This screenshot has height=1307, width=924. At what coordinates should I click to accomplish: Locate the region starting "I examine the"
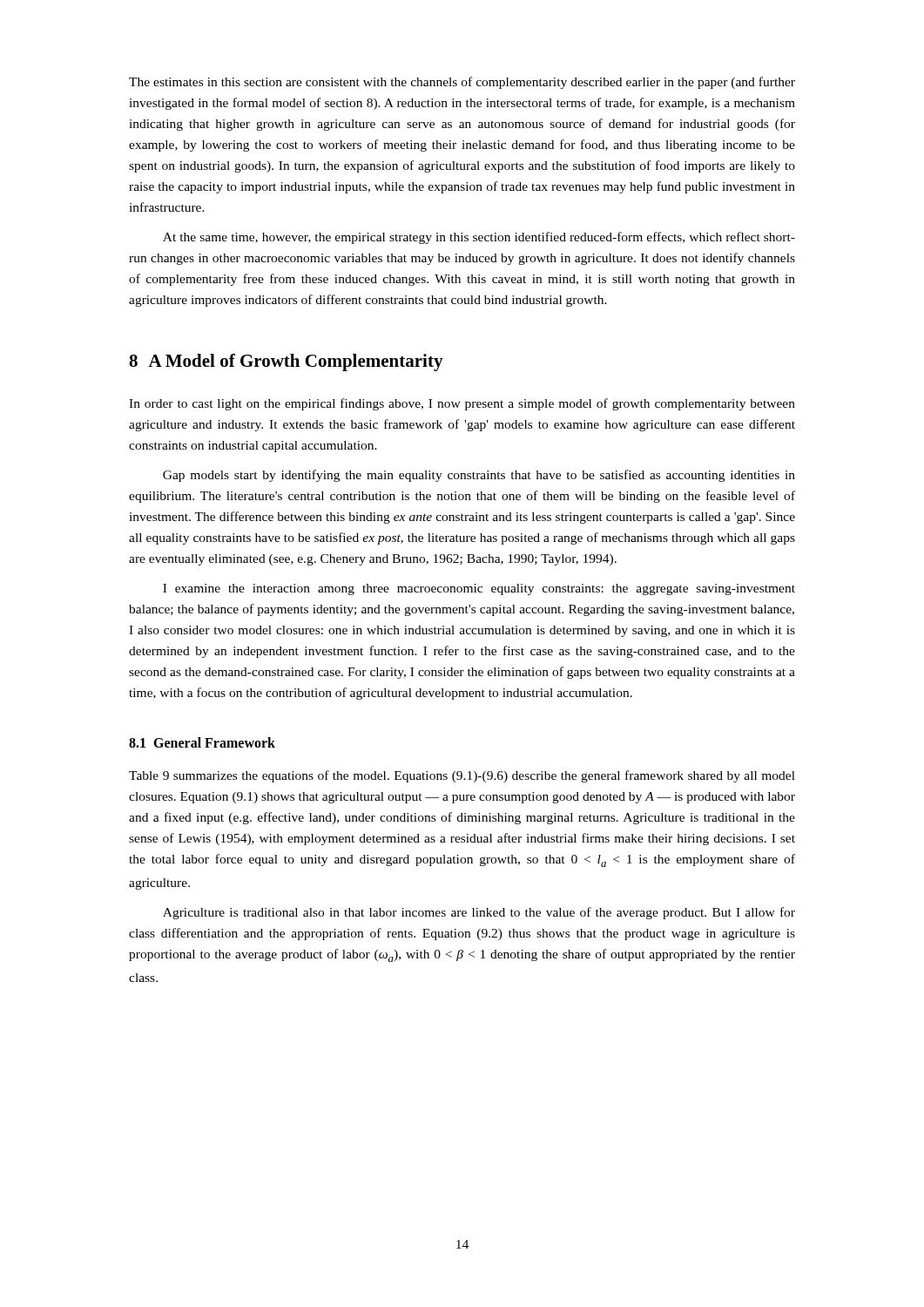(462, 640)
